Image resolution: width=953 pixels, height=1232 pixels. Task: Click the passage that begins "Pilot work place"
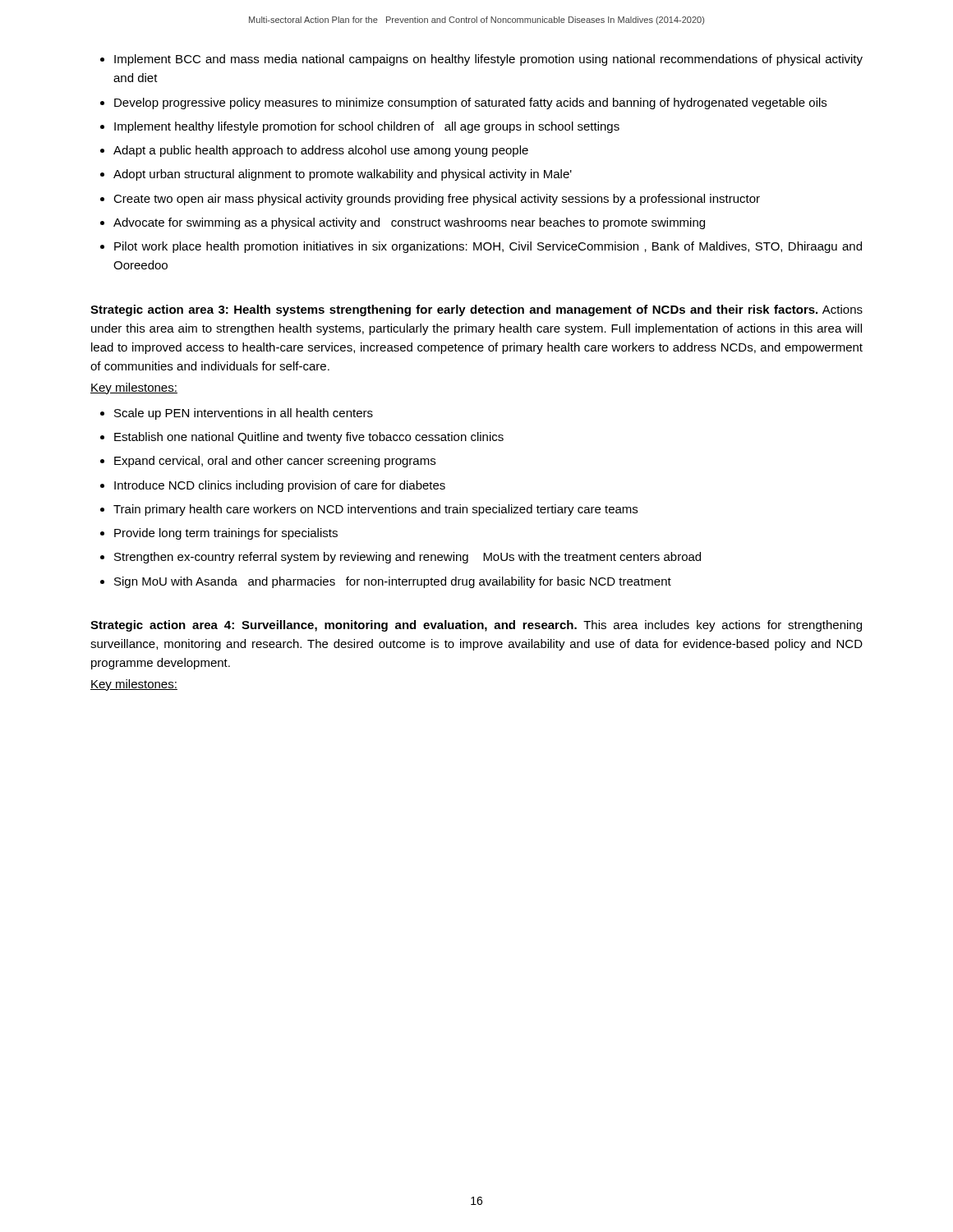488,256
